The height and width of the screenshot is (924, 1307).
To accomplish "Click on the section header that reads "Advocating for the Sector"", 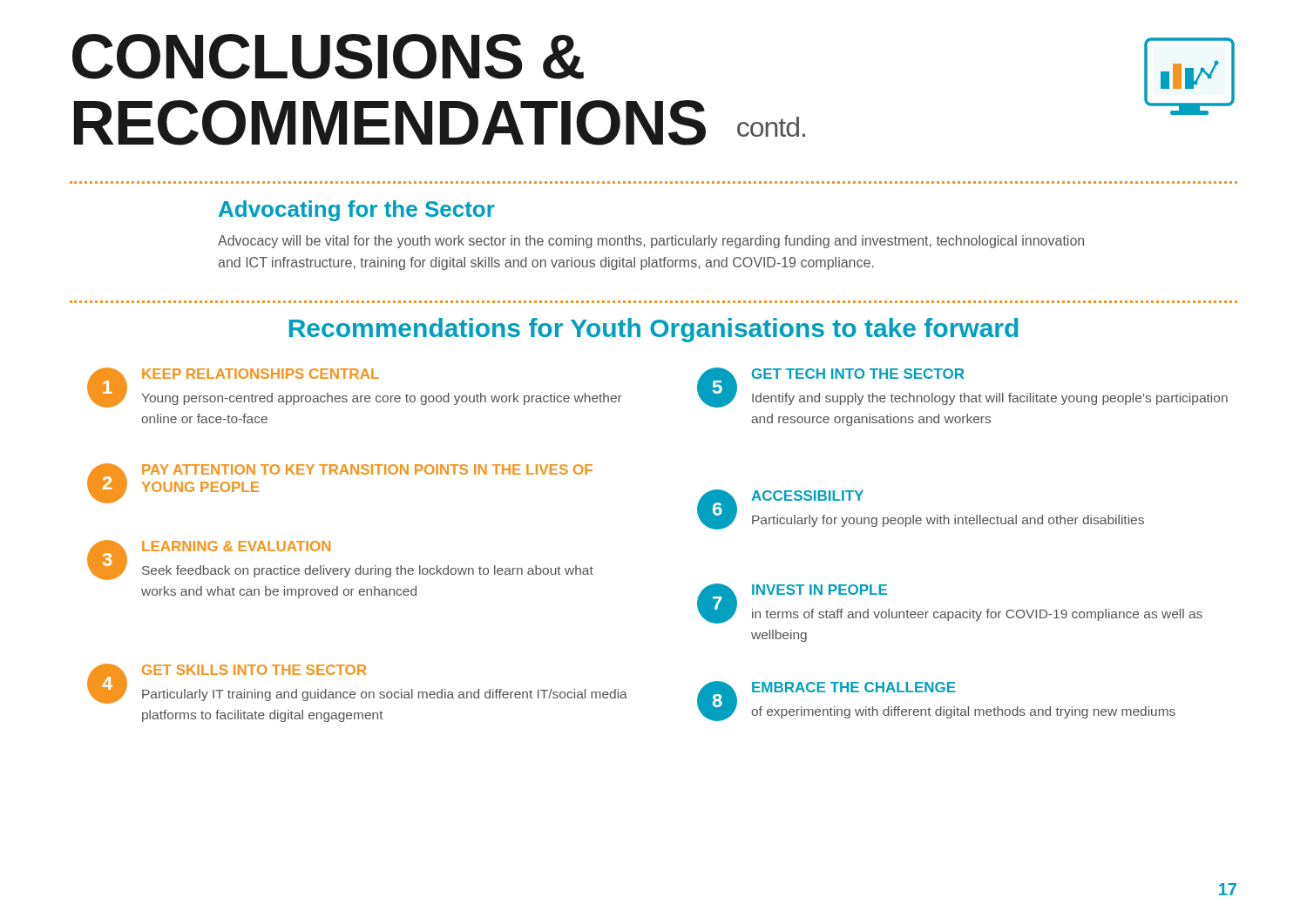I will coord(357,211).
